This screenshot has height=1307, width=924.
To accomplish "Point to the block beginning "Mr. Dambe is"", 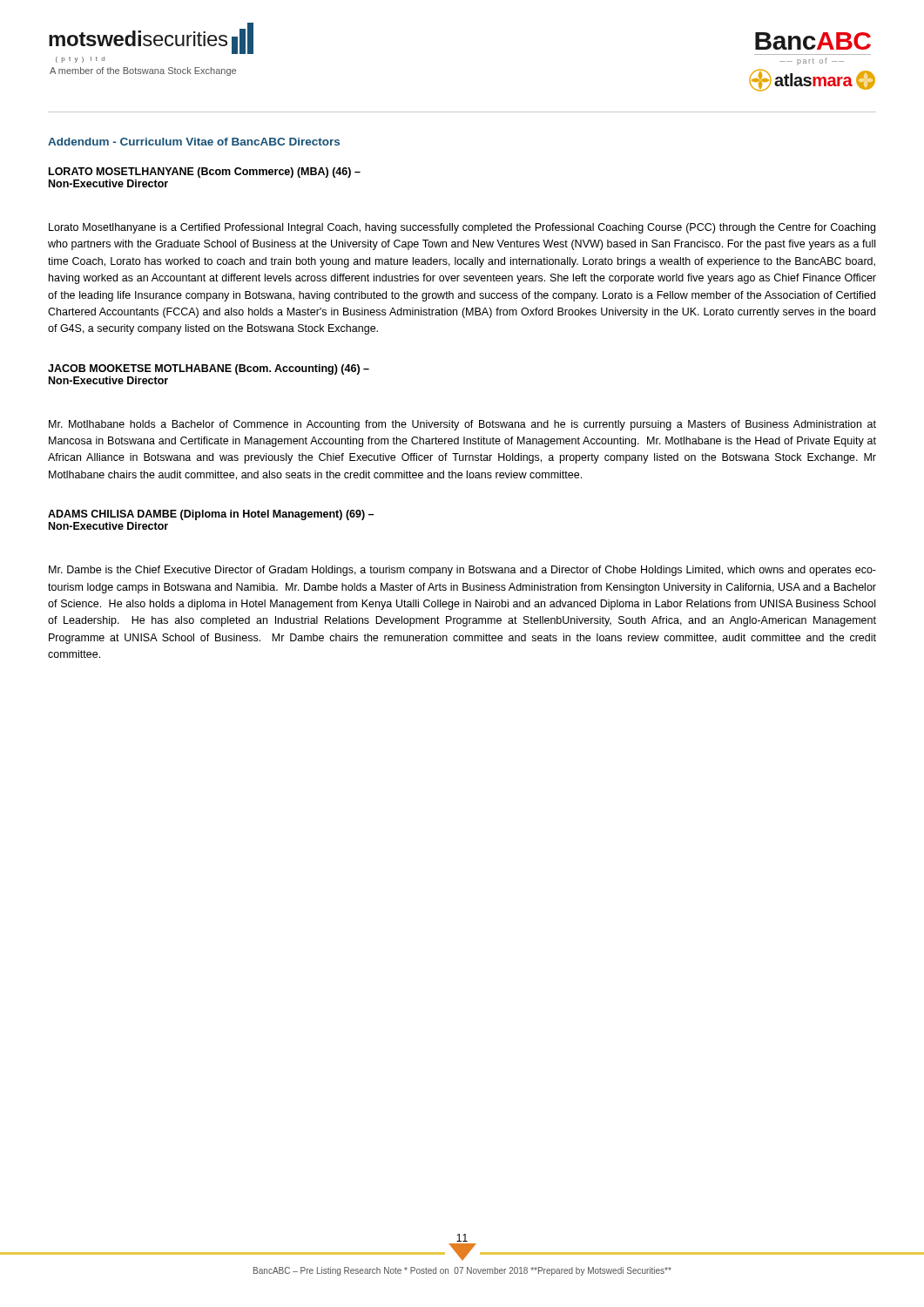I will (462, 612).
